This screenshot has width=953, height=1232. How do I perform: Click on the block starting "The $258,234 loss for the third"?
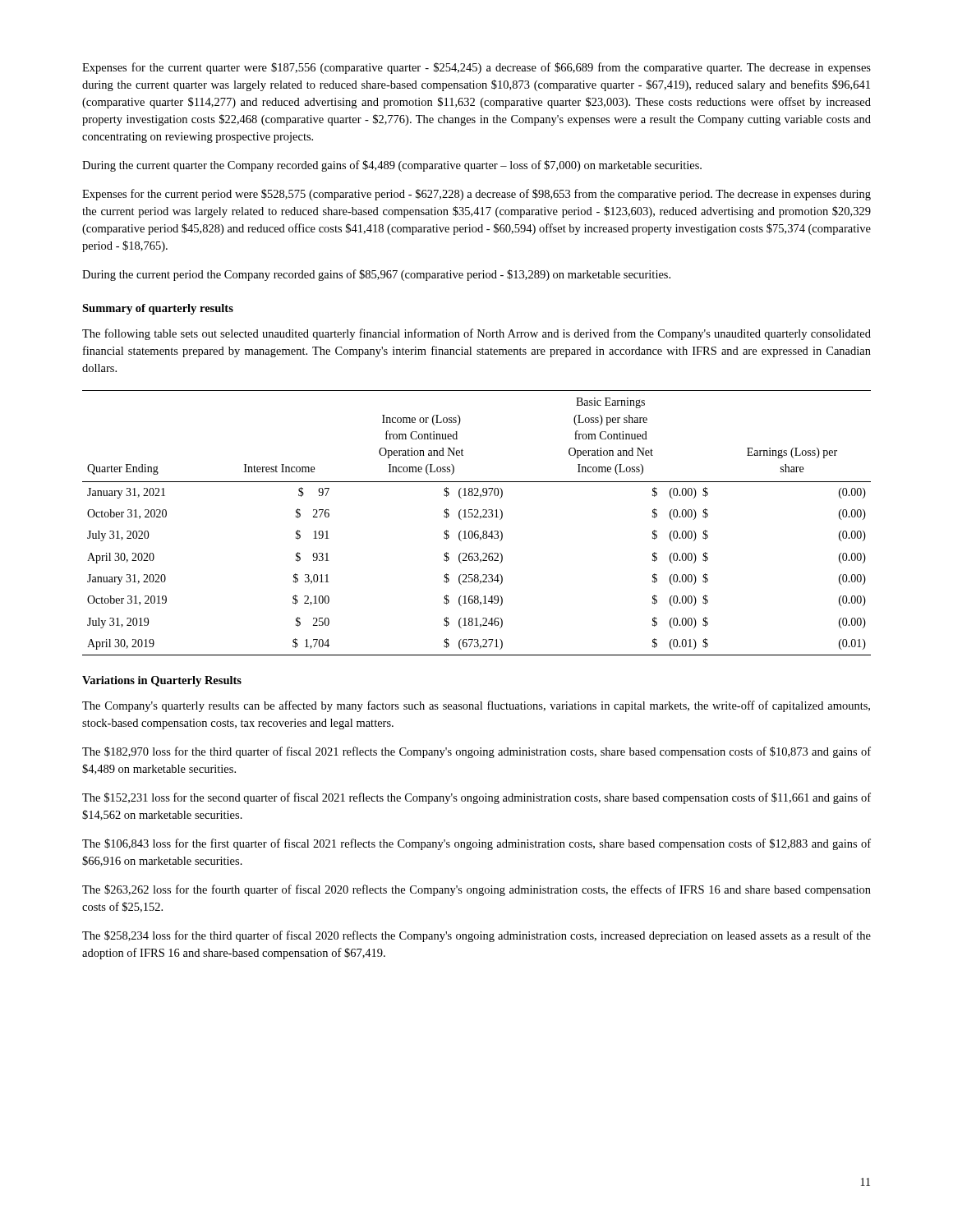click(x=476, y=944)
